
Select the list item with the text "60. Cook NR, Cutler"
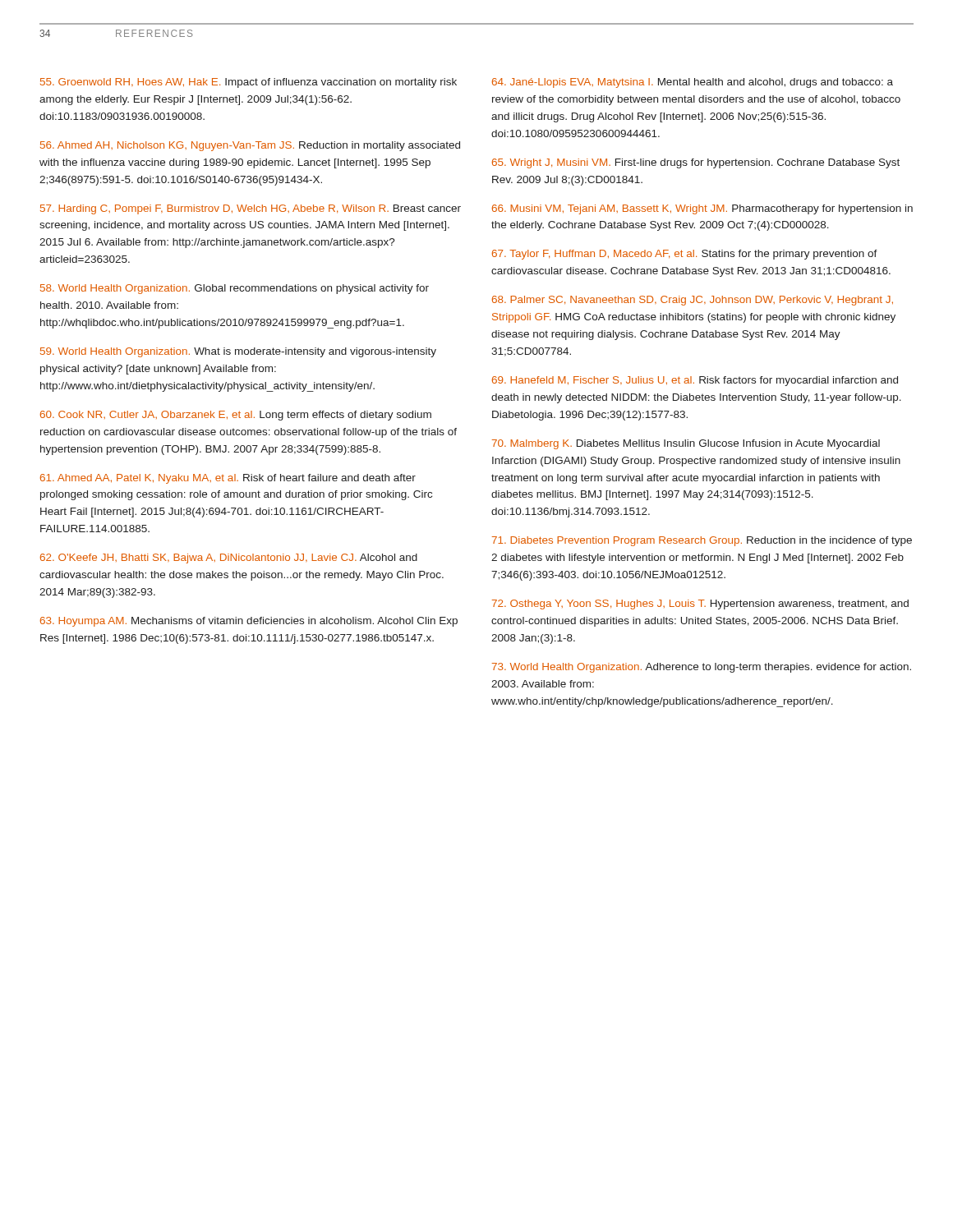coord(248,431)
